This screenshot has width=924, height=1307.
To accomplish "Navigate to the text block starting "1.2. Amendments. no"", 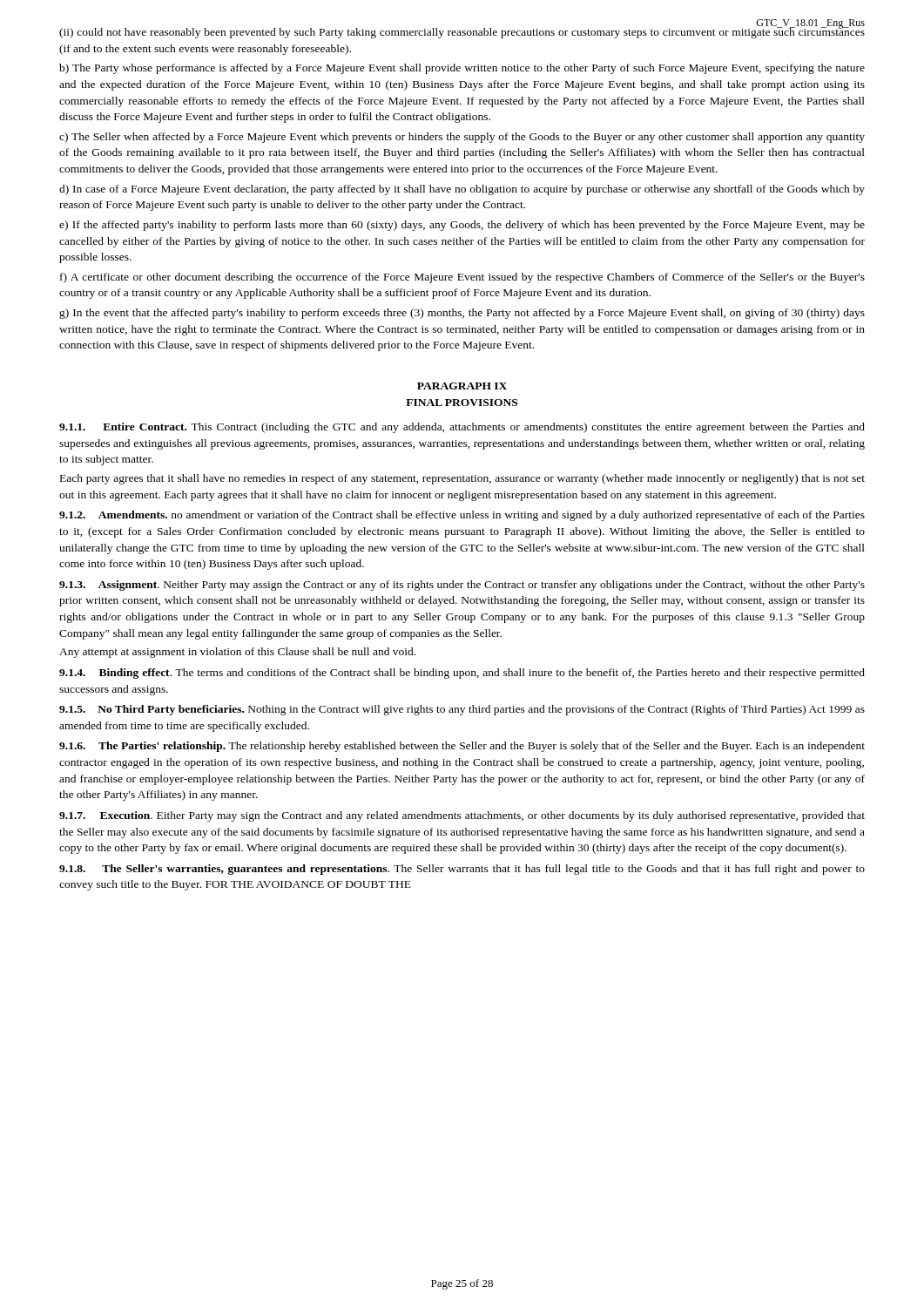I will [x=462, y=540].
